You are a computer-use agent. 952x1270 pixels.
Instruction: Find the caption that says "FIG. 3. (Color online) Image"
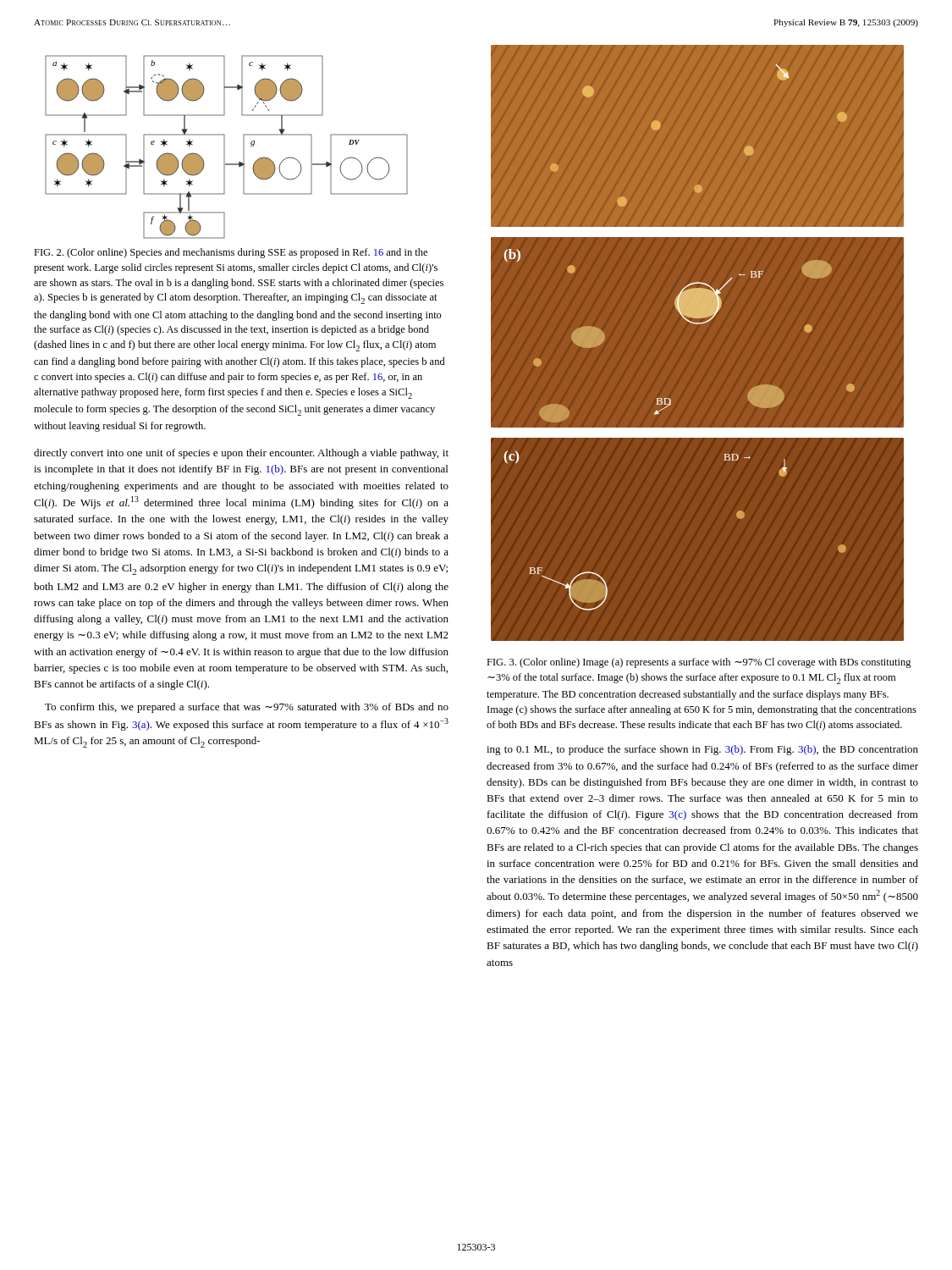[x=701, y=693]
